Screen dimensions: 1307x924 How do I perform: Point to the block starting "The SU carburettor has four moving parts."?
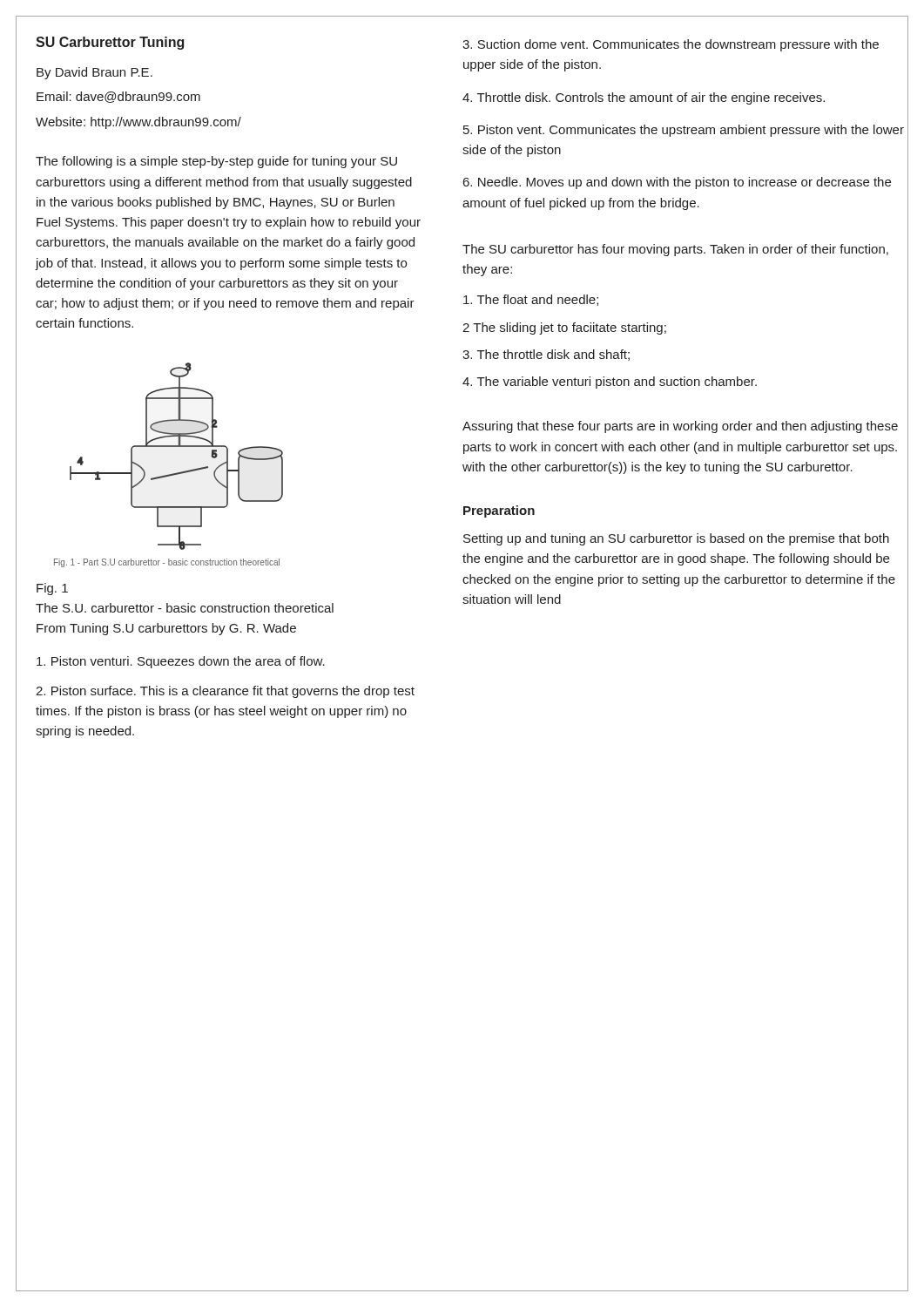pos(676,259)
